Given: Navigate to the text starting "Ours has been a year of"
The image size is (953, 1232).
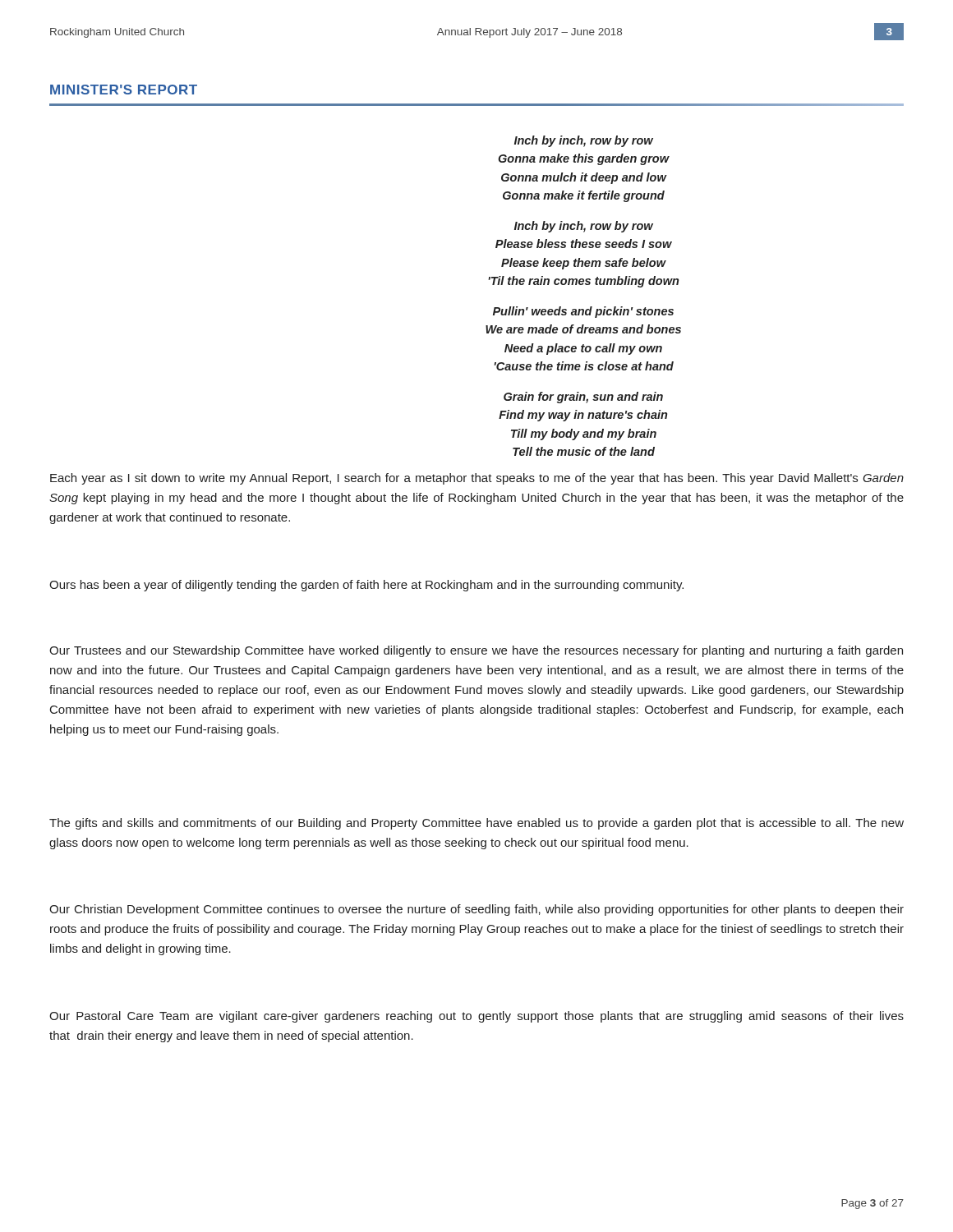Looking at the screenshot, I should tap(367, 584).
